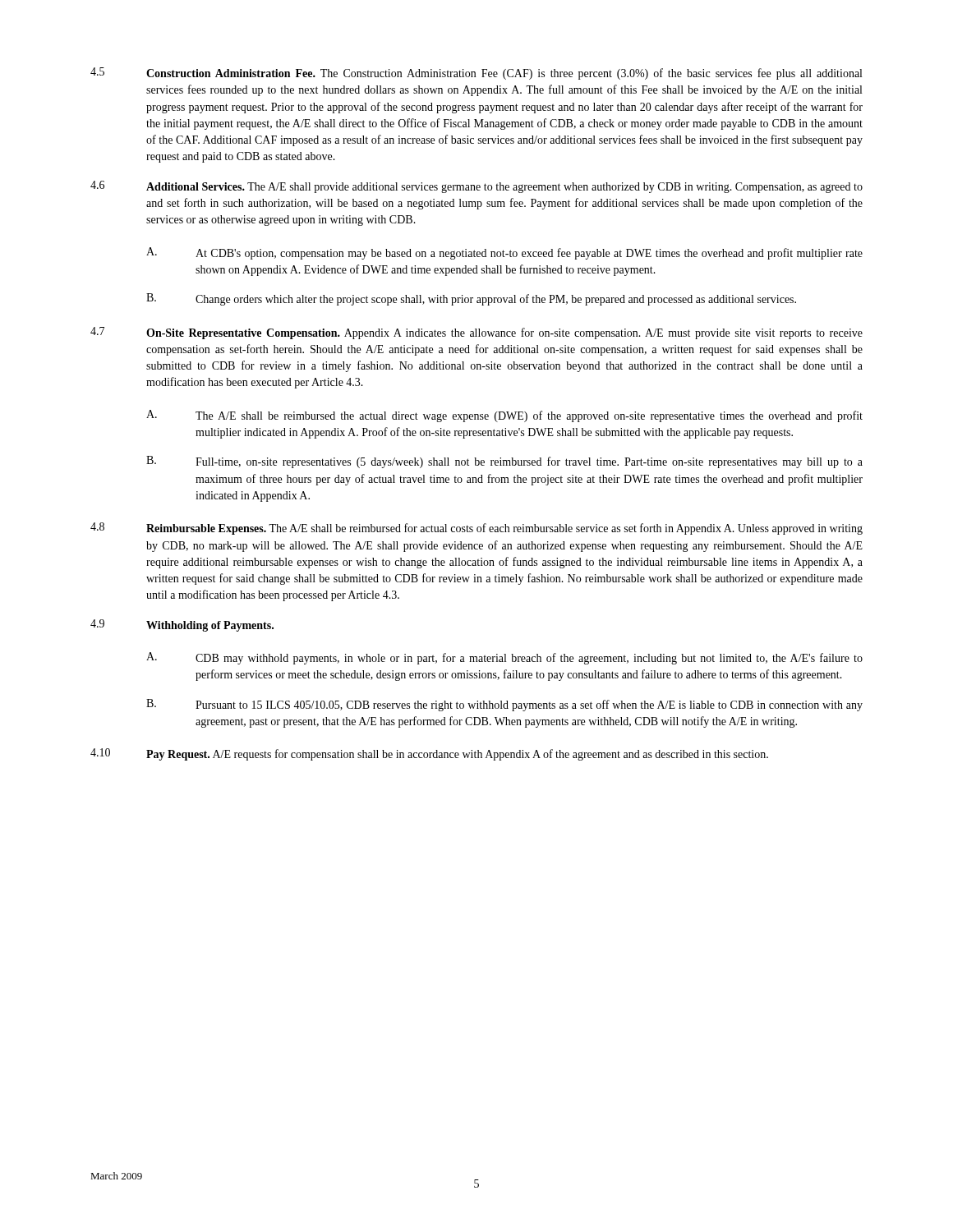Screen dimensions: 1232x953
Task: Locate the passage starting "A. CDB may withhold"
Action: 504,667
